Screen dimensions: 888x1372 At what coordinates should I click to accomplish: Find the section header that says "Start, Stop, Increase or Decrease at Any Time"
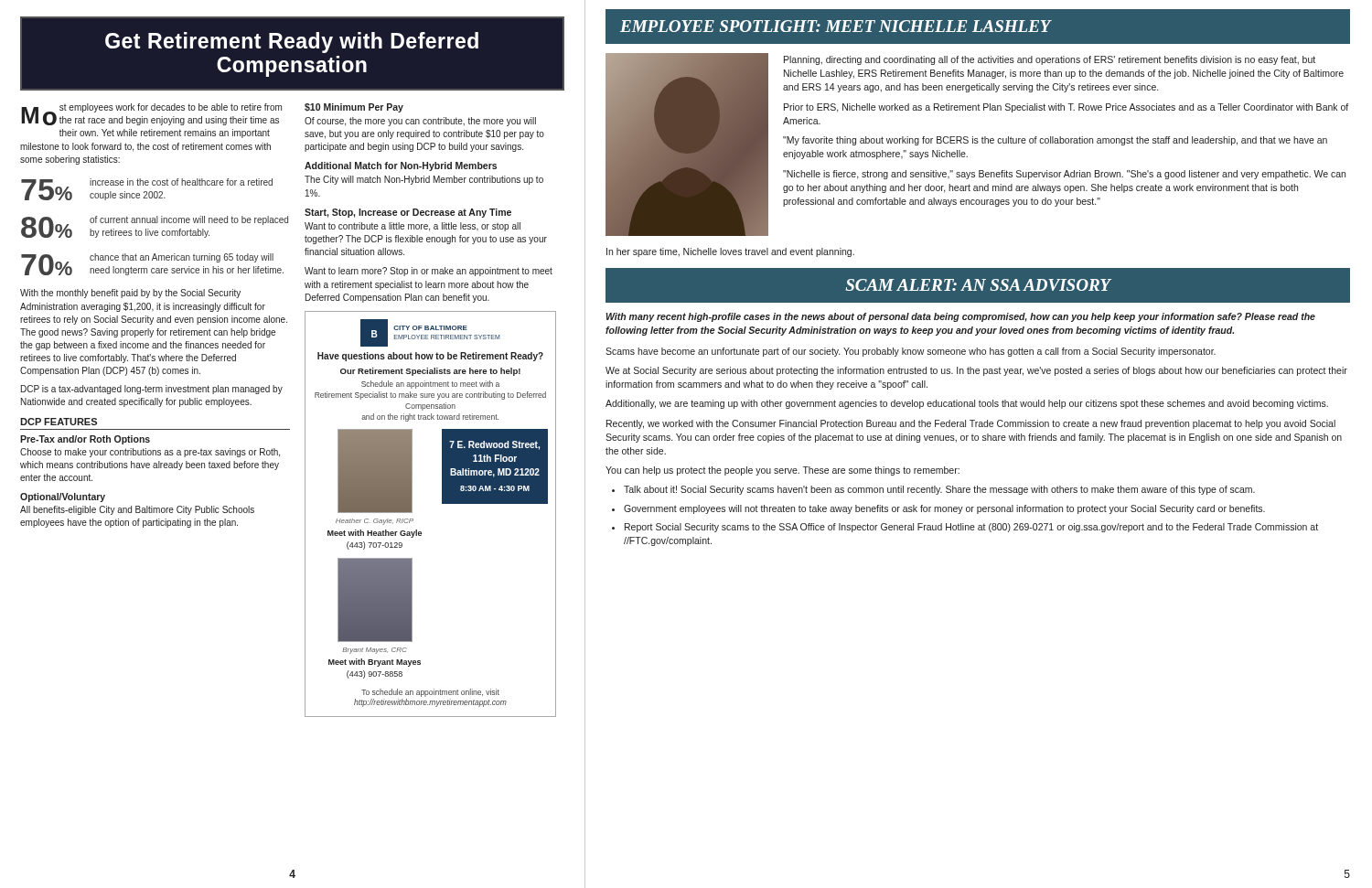click(408, 212)
